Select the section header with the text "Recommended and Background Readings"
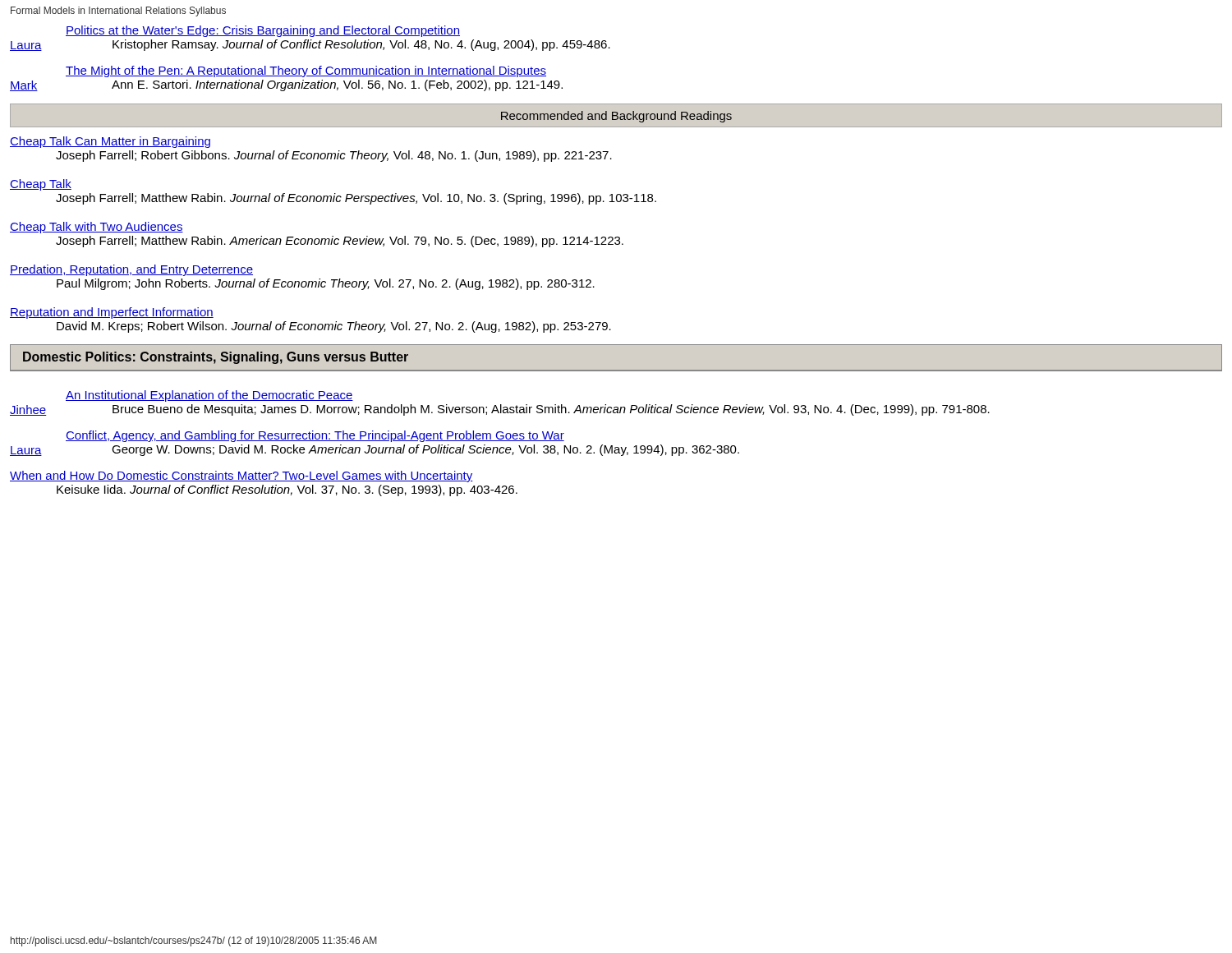Viewport: 1232px width, 953px height. coord(616,115)
